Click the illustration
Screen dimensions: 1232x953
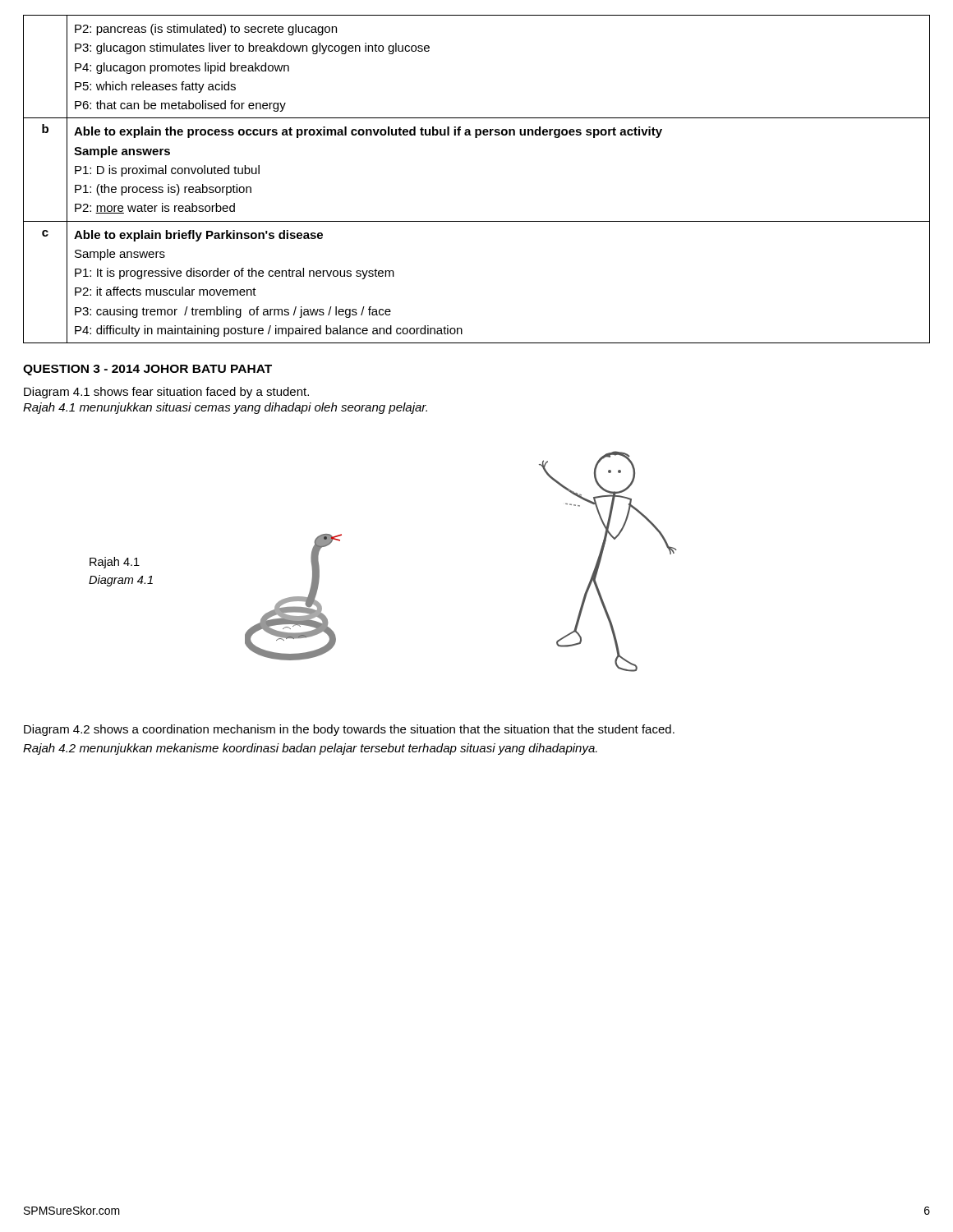coord(476,565)
